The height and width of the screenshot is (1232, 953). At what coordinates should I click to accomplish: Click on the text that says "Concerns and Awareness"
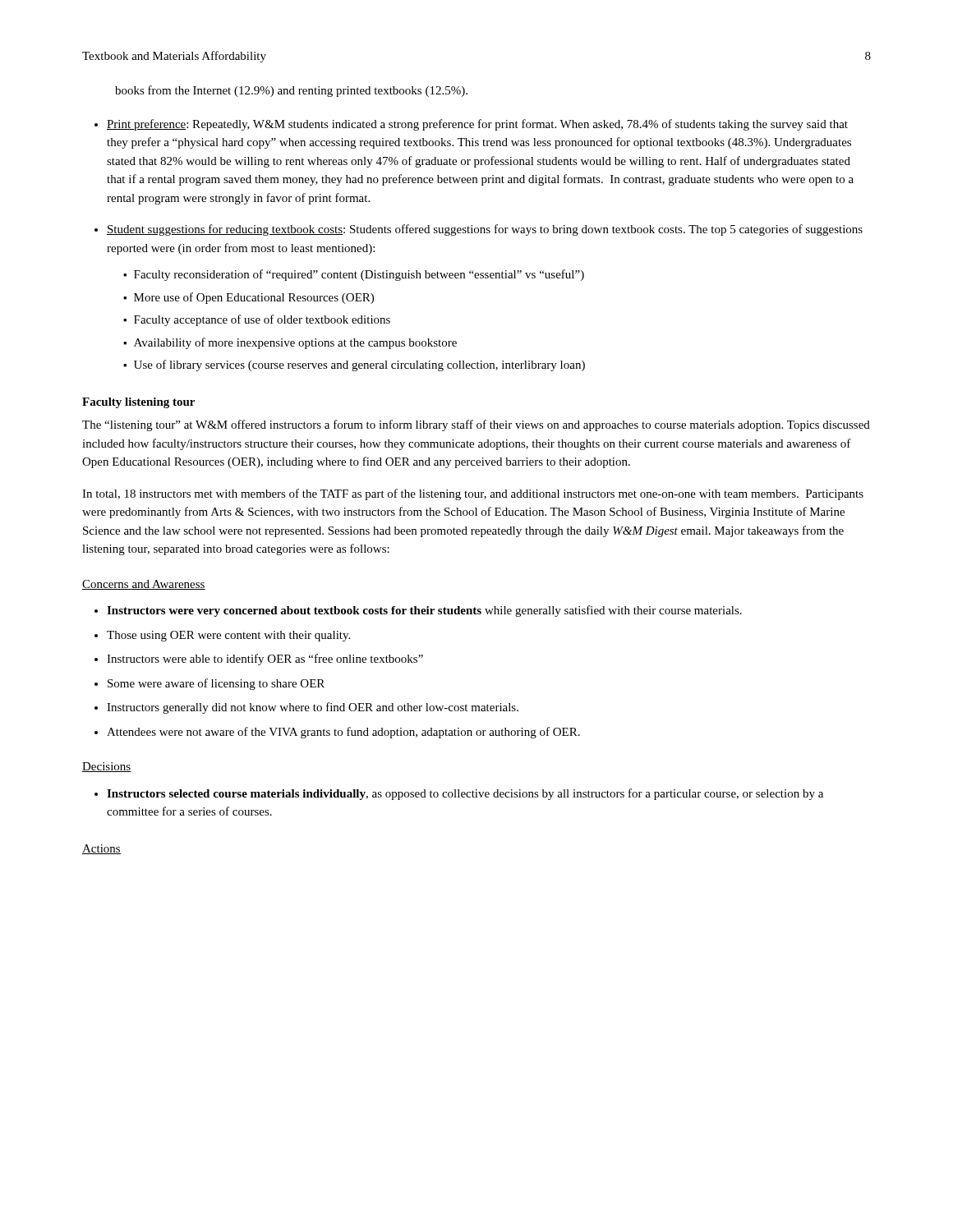144,584
